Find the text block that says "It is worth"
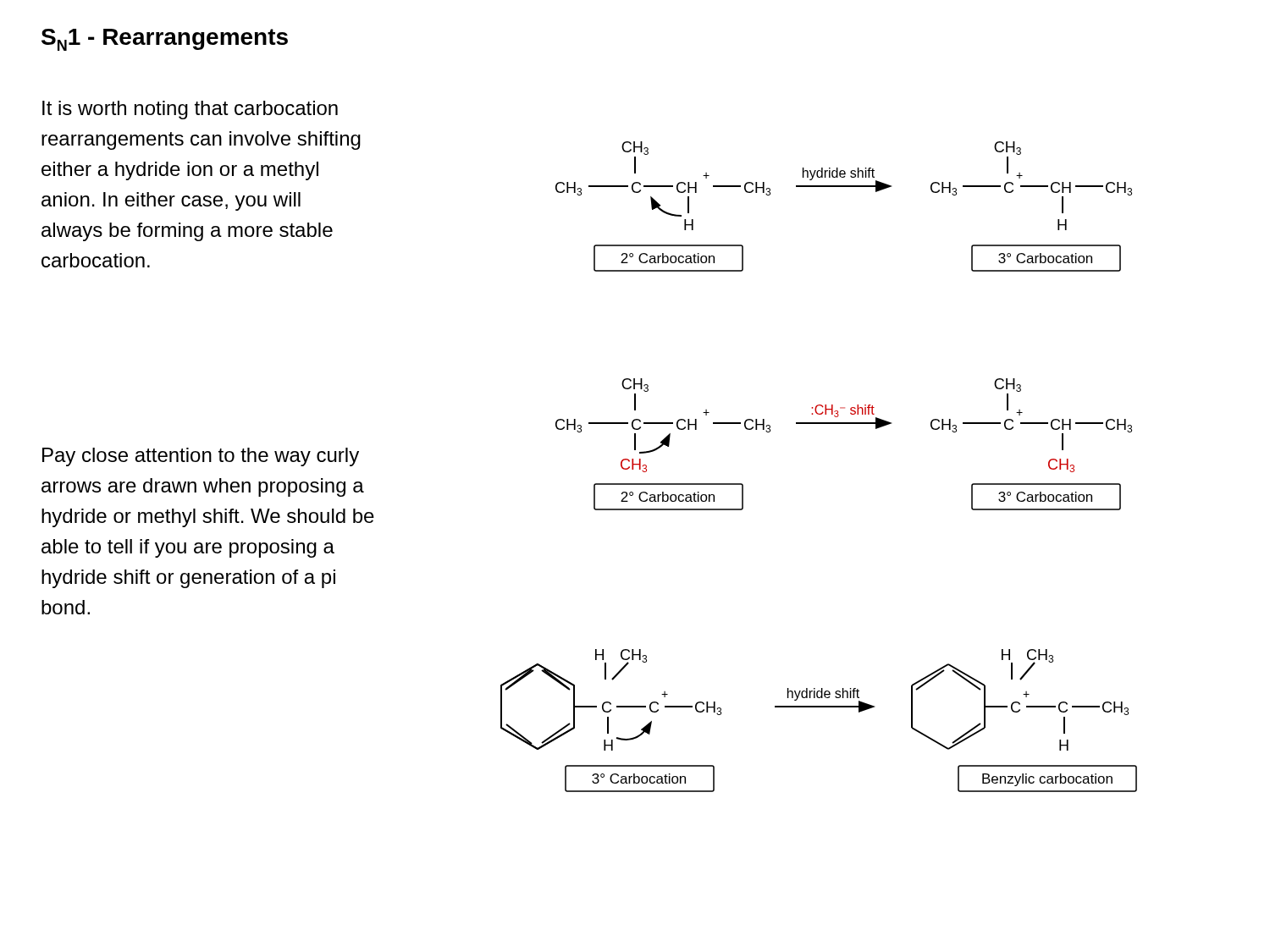 201,184
